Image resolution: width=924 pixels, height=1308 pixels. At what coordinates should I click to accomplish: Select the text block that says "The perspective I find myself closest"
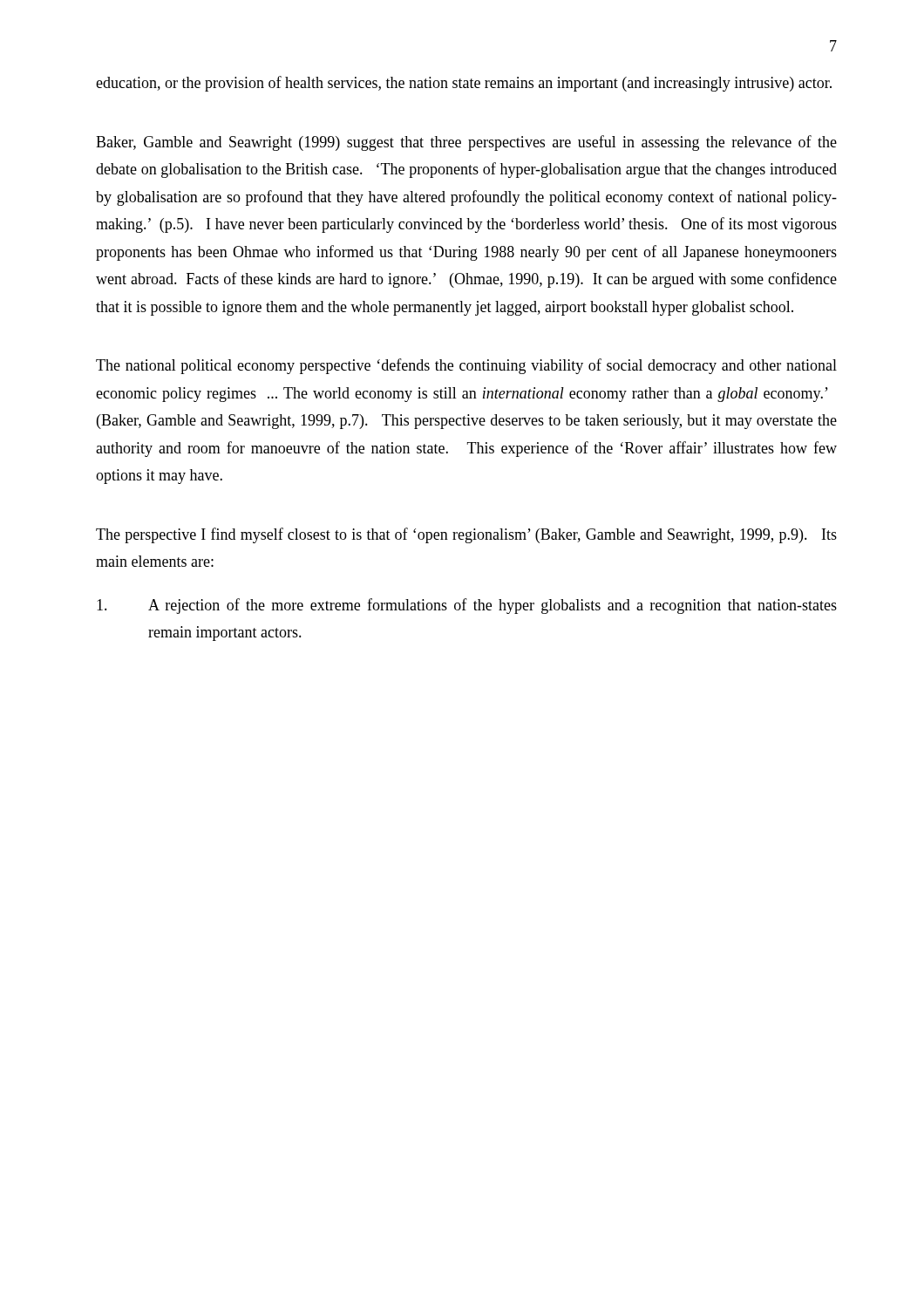466,548
